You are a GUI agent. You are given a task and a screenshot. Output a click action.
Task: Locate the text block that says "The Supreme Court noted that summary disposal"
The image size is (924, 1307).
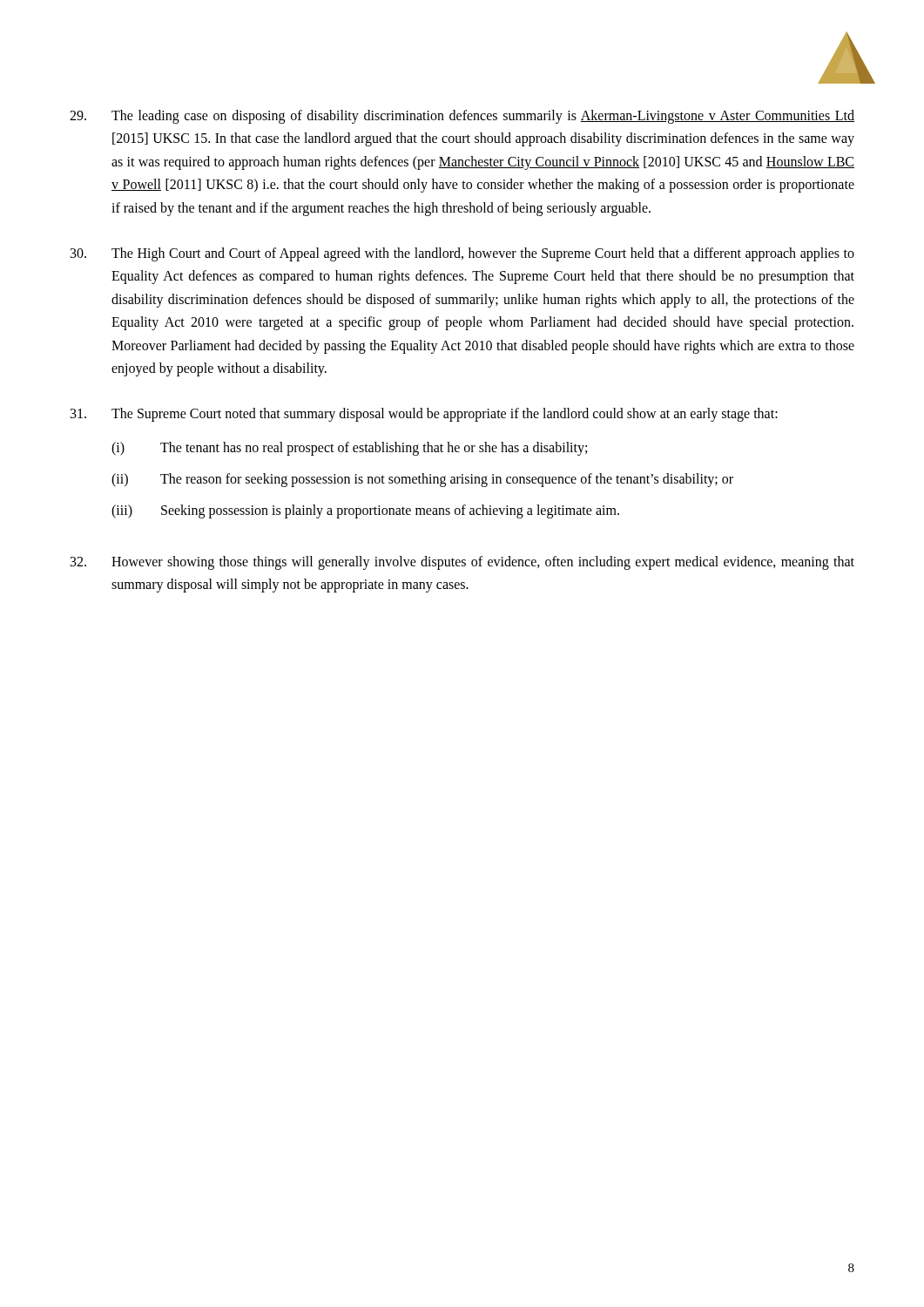(x=462, y=414)
